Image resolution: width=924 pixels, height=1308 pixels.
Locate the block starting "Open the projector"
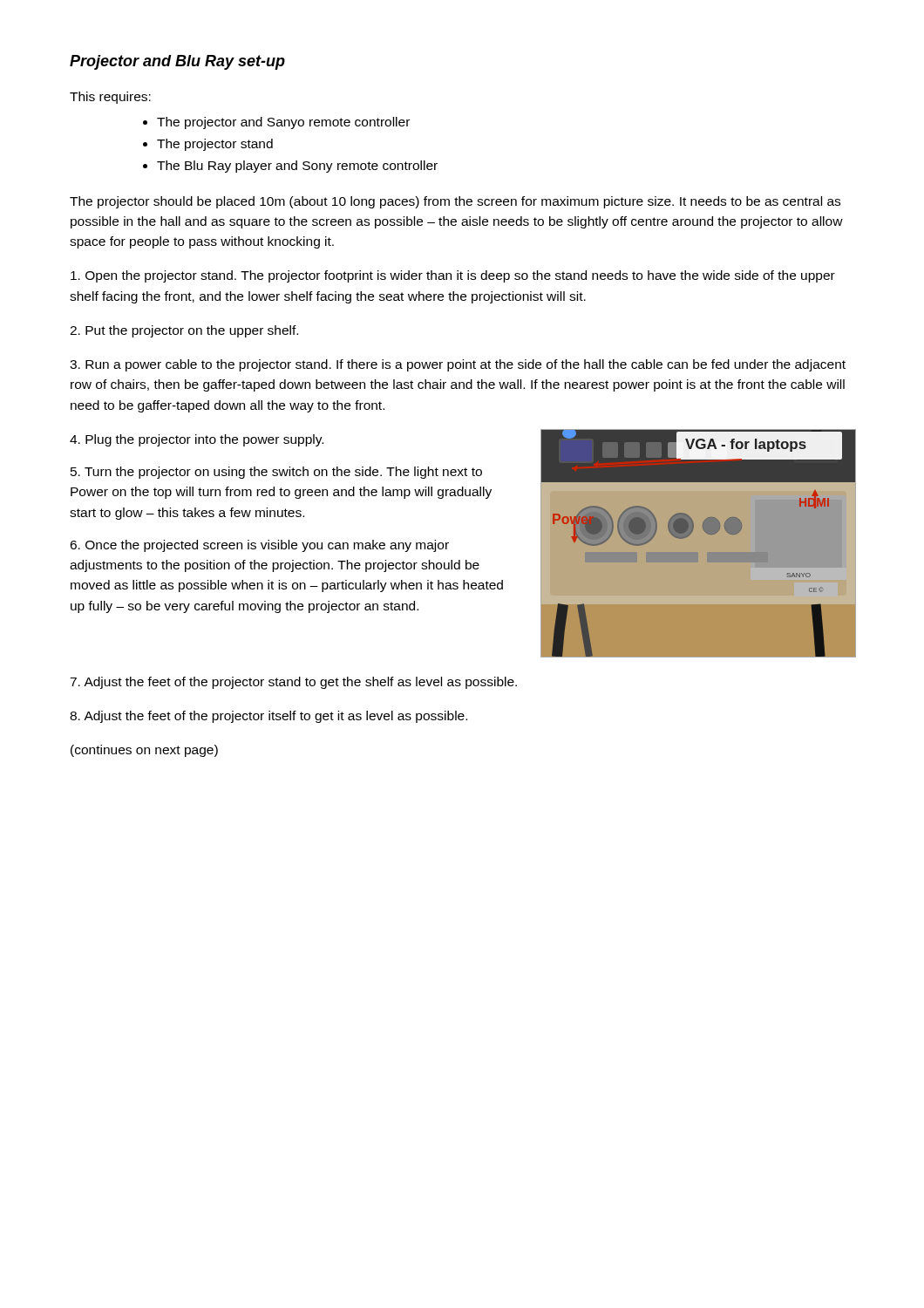point(452,286)
